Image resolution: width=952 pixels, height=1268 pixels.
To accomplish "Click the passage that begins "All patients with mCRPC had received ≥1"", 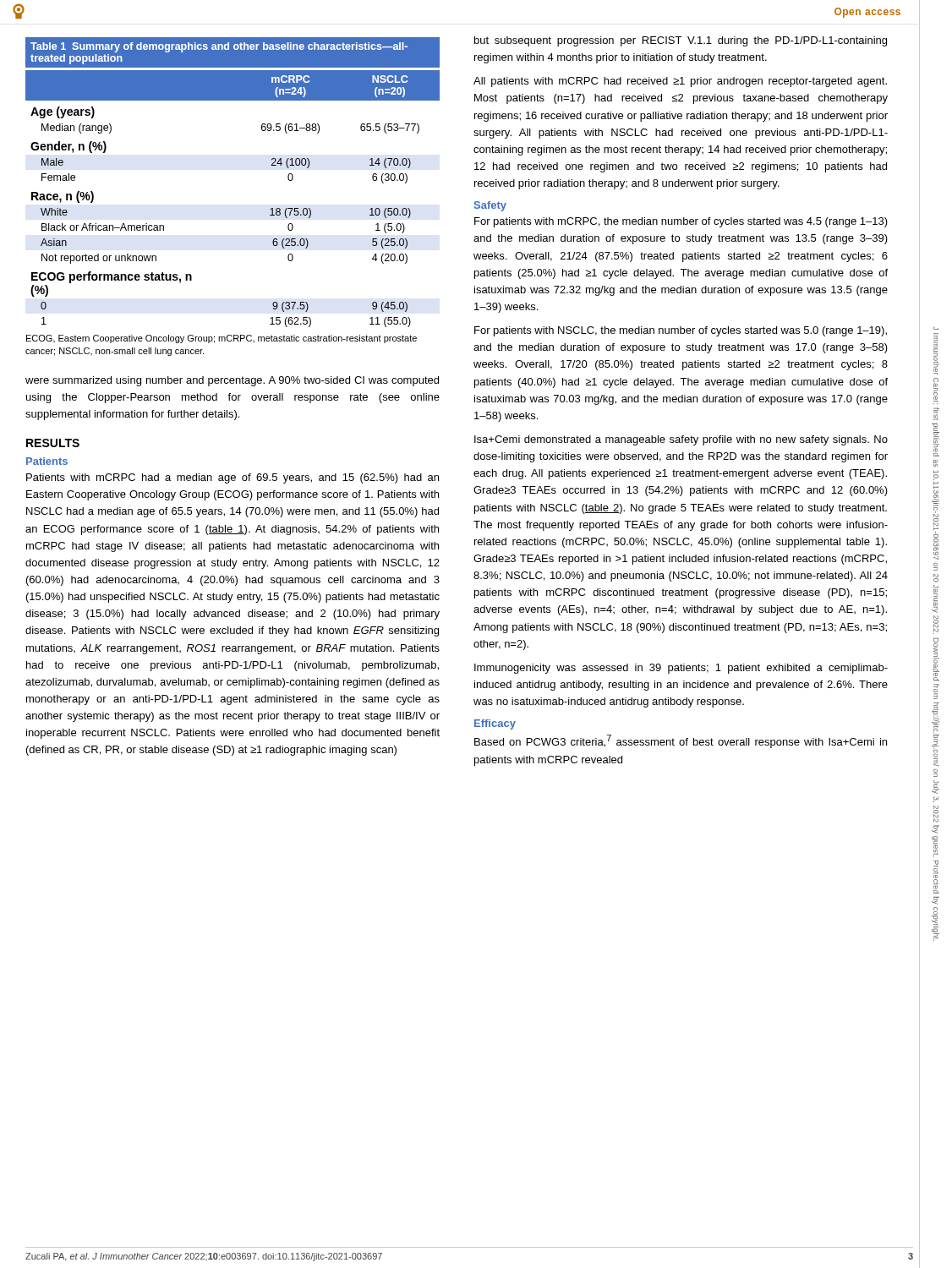I will click(x=681, y=132).
